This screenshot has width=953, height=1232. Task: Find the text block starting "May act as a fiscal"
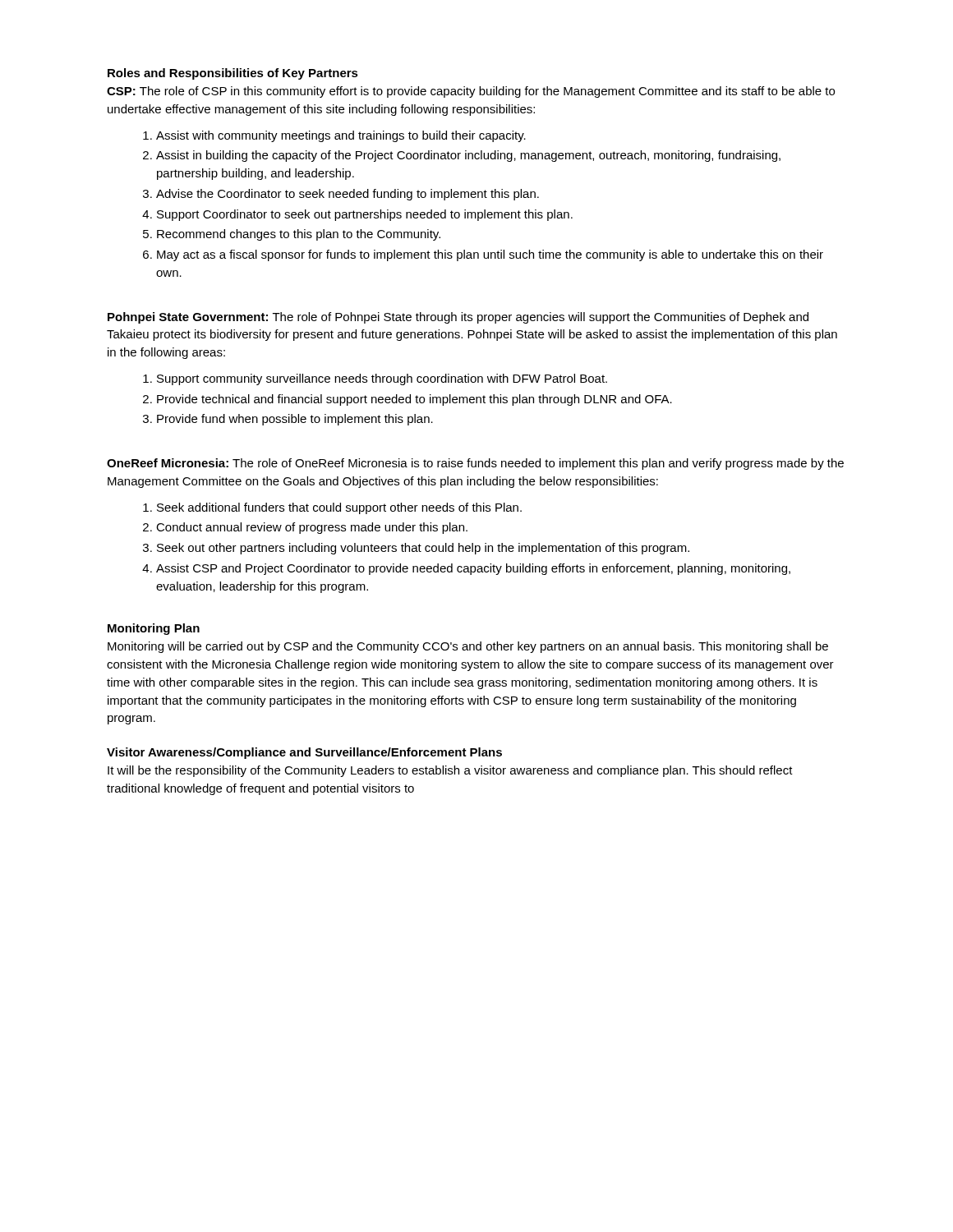tap(490, 263)
